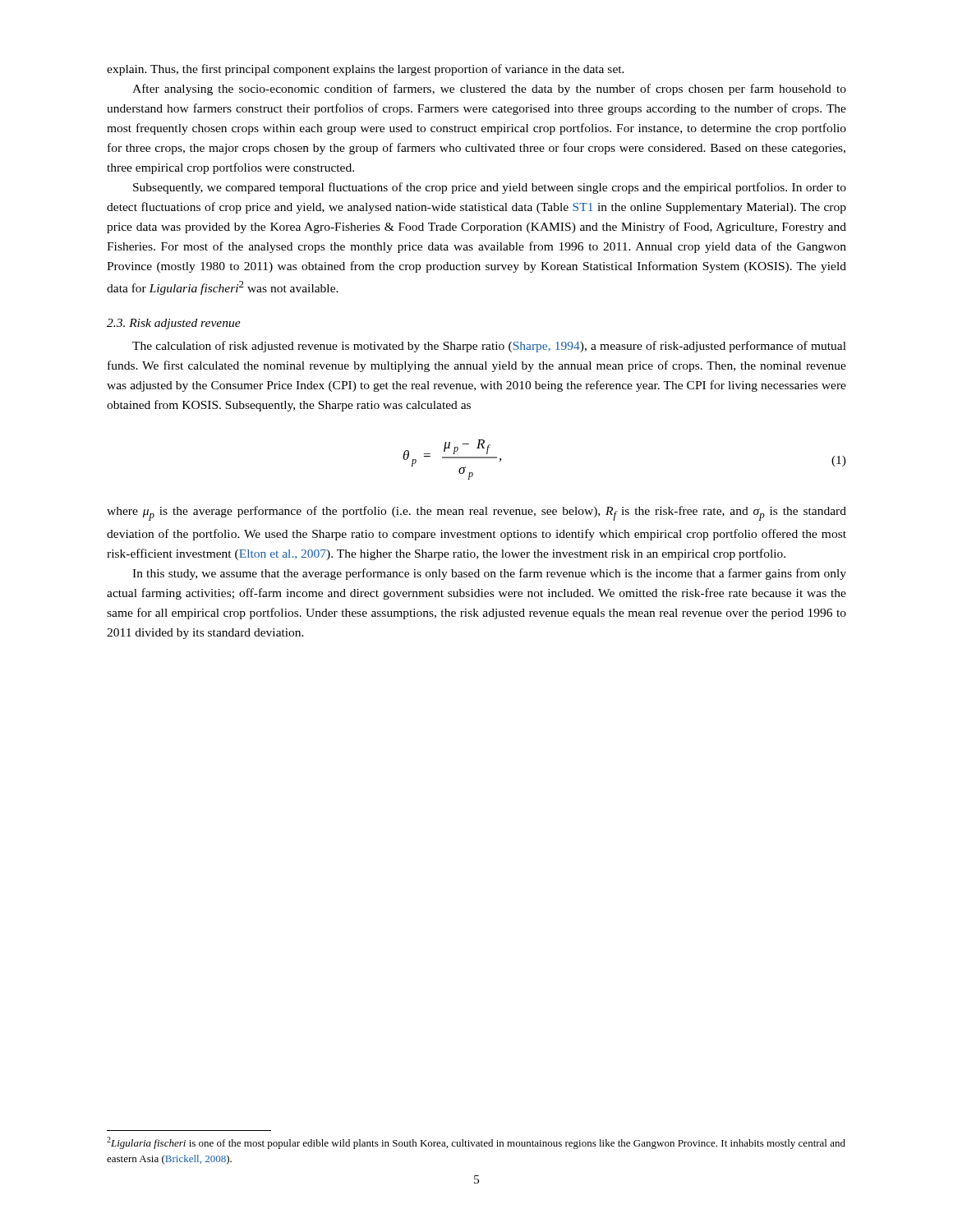Screen dimensions: 1232x953
Task: Locate the section header that reads "2.3. Risk adjusted revenue"
Action: (x=174, y=324)
